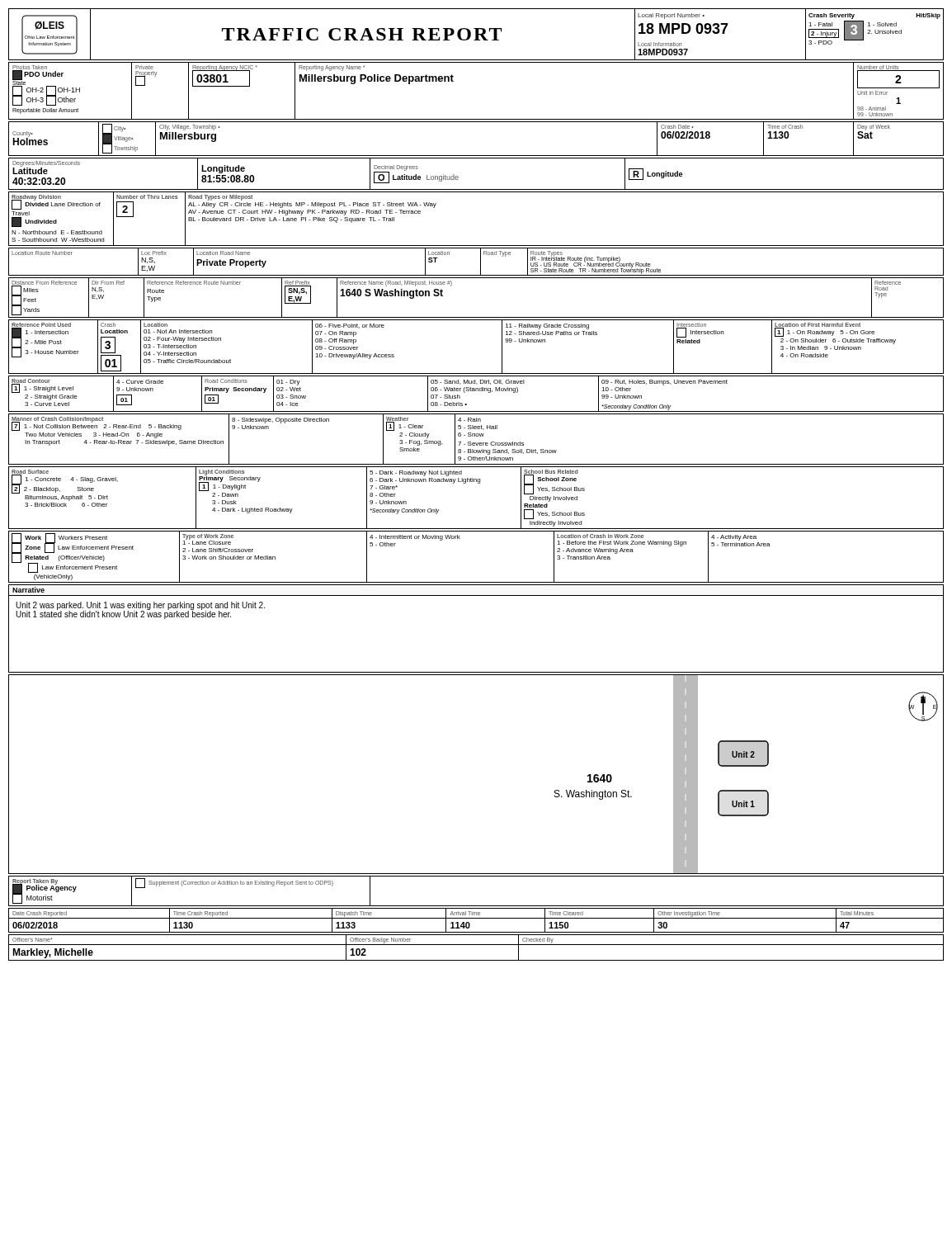This screenshot has height=1238, width=952.
Task: Find the table that mentions "Roadway Division"
Action: coord(476,219)
